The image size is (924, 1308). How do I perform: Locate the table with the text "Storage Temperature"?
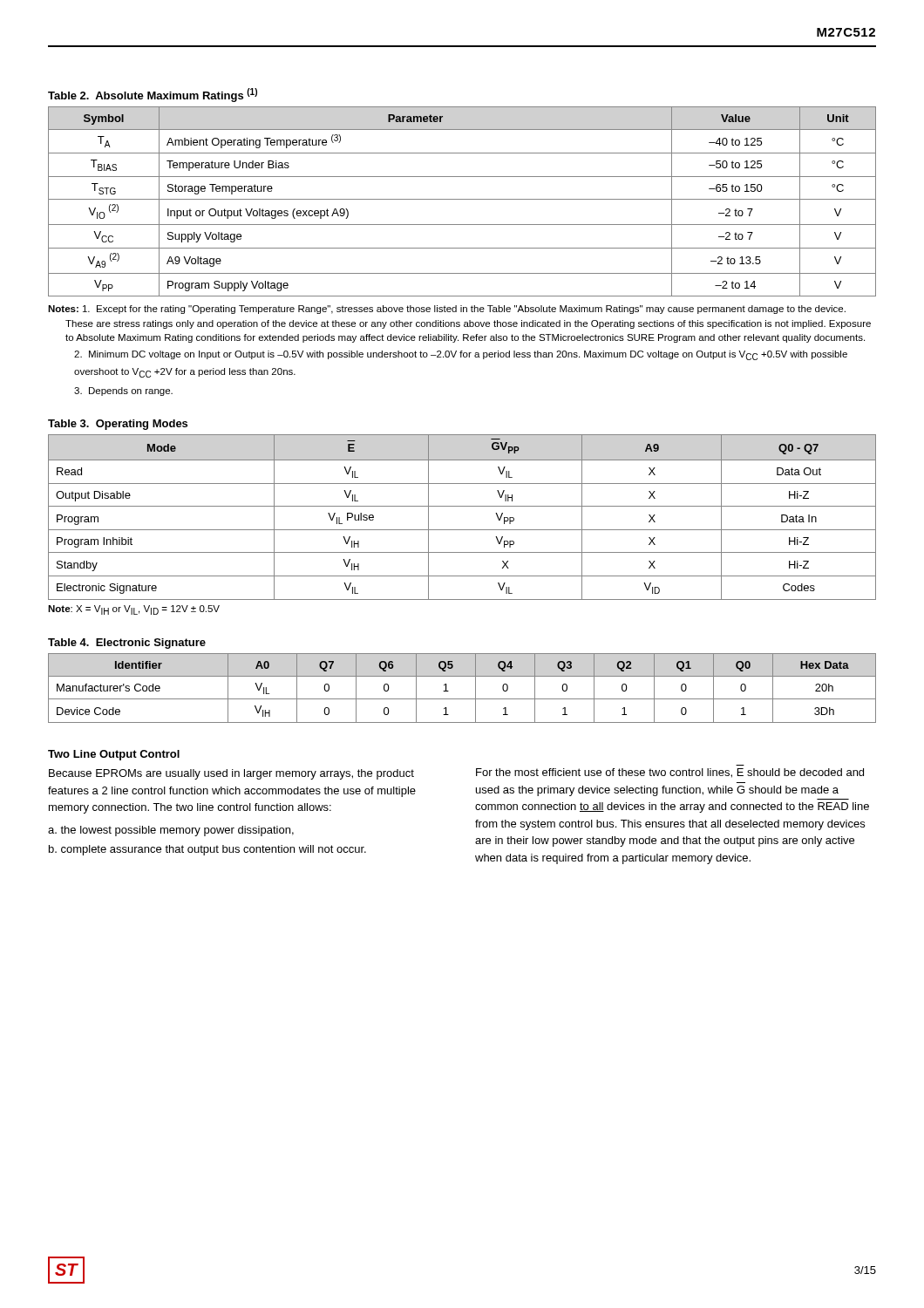pyautogui.click(x=462, y=202)
